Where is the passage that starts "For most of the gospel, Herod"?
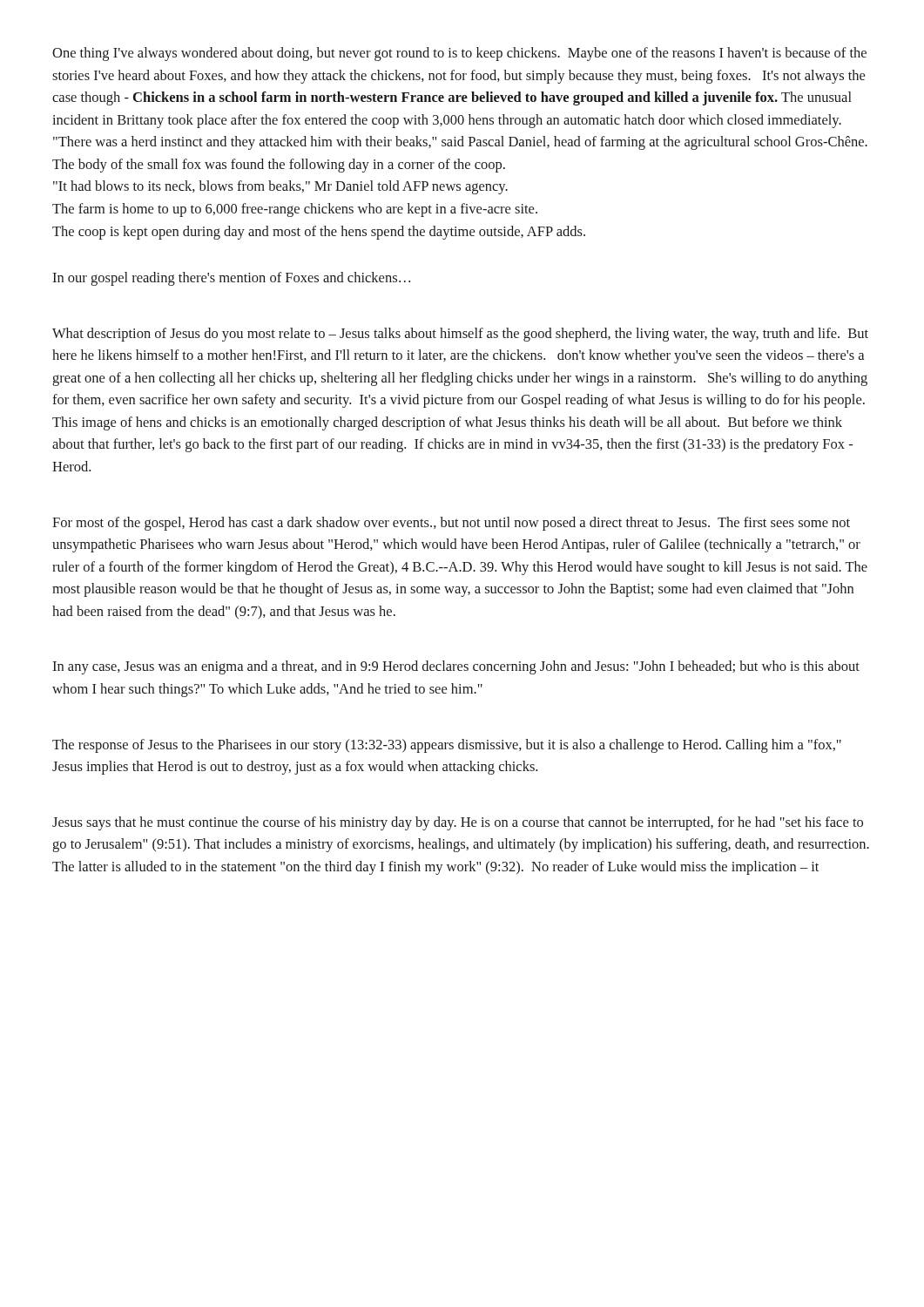Viewport: 924px width, 1307px height. point(460,567)
